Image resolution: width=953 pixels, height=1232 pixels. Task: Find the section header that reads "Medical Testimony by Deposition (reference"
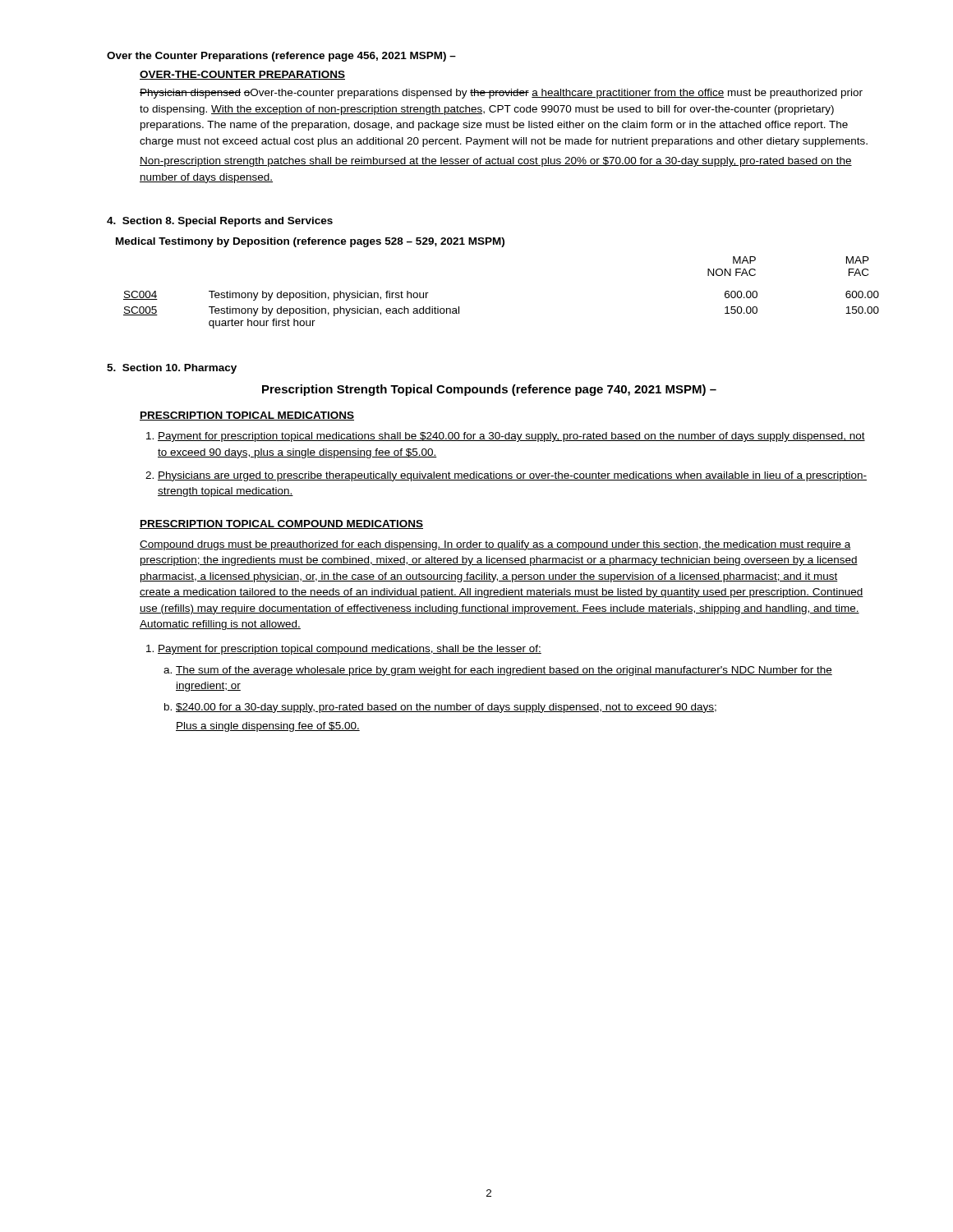310,241
